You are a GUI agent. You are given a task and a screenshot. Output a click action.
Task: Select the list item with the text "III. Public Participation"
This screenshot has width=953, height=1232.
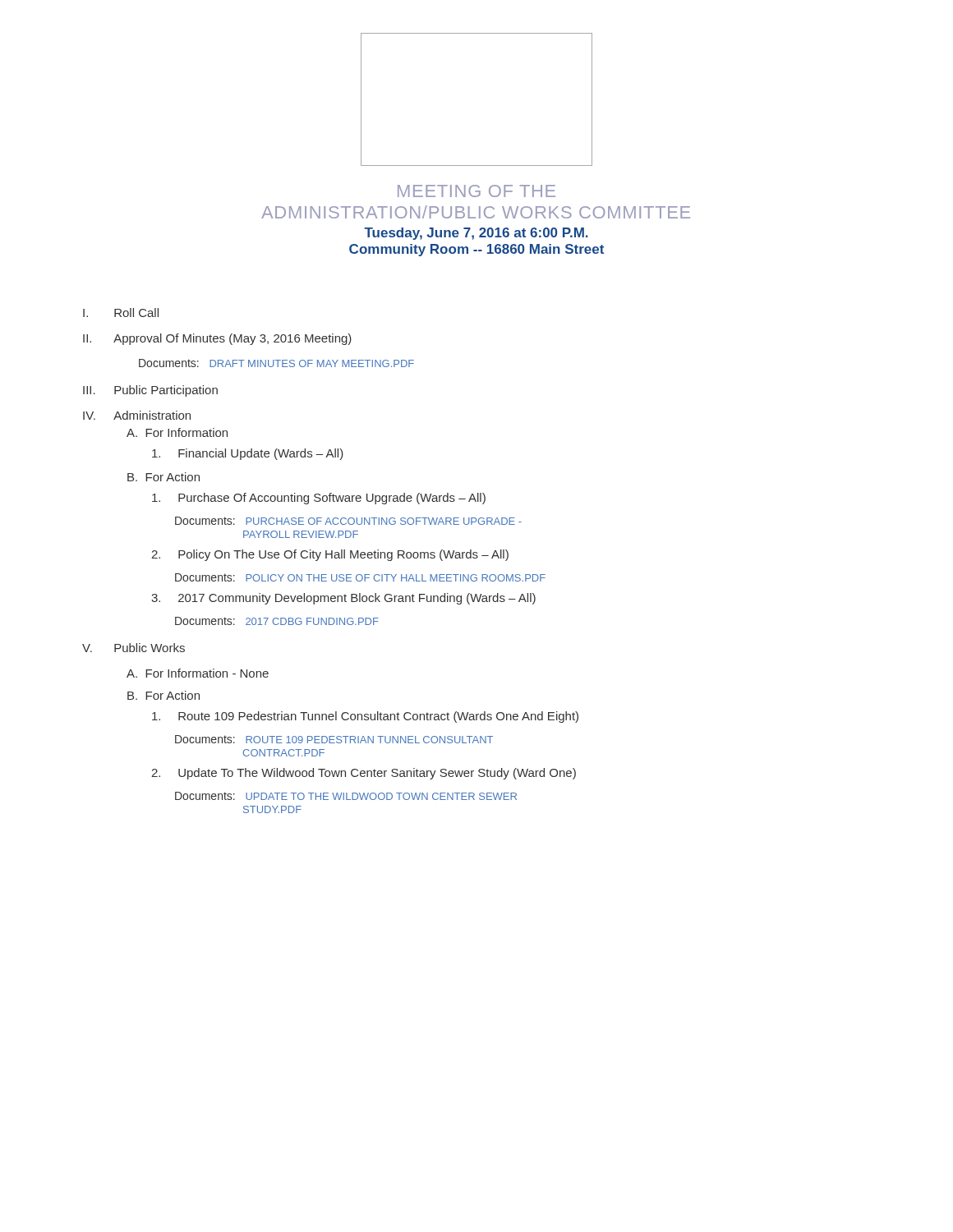point(150,390)
